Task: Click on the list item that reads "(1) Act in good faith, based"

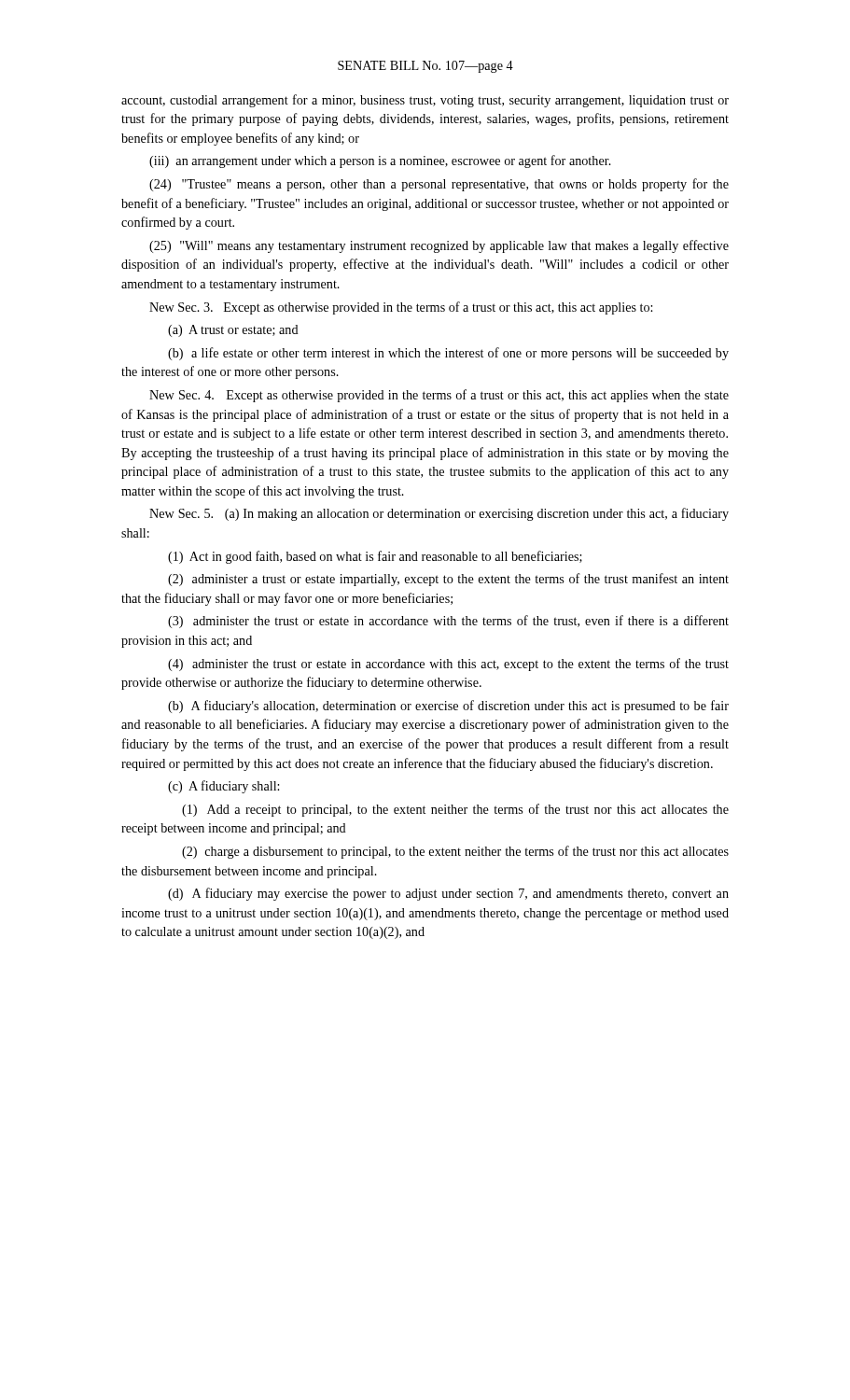Action: [425, 556]
